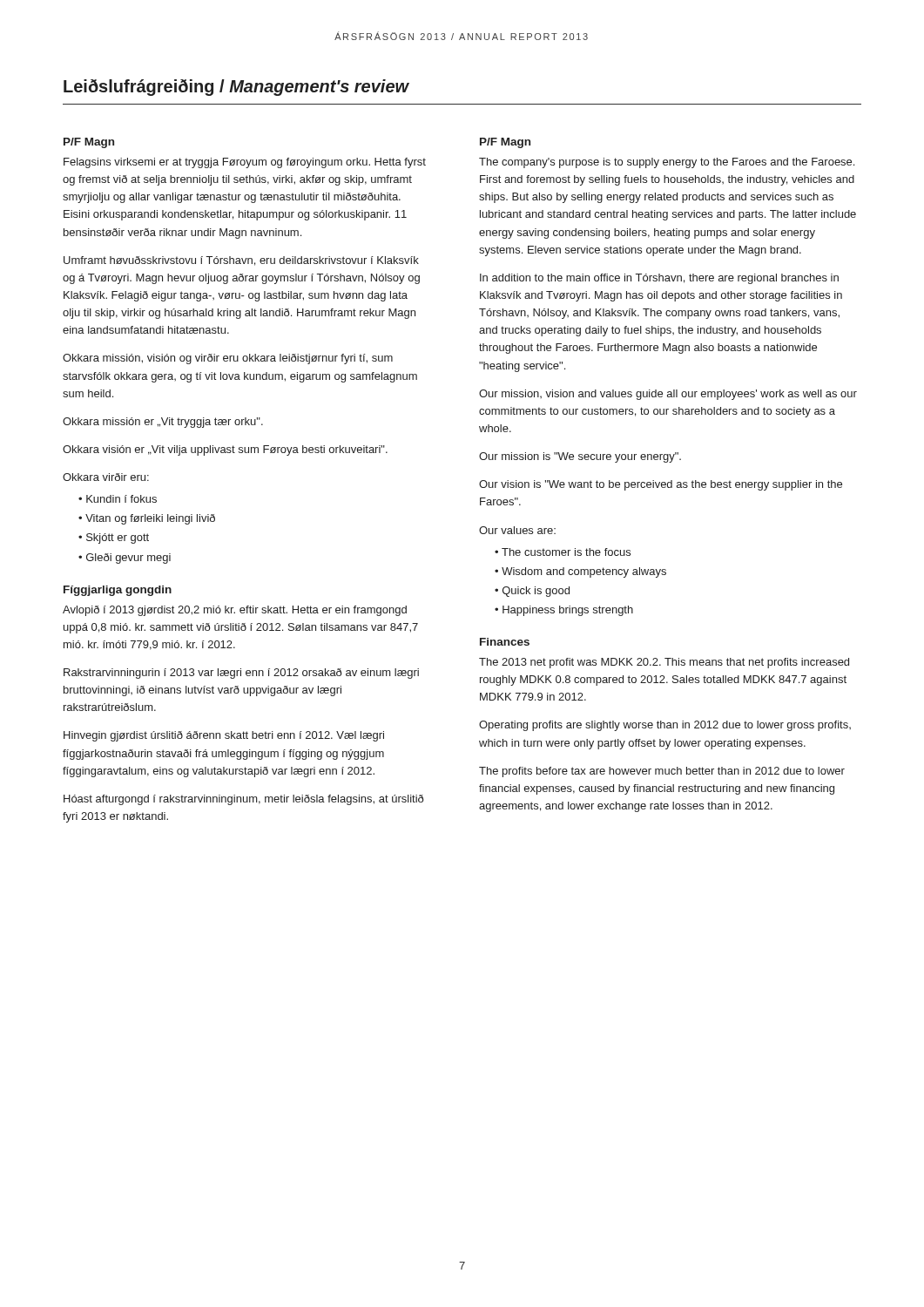Find the text with the text "Okkara virðir eru:"
This screenshot has height=1307, width=924.
[x=106, y=477]
